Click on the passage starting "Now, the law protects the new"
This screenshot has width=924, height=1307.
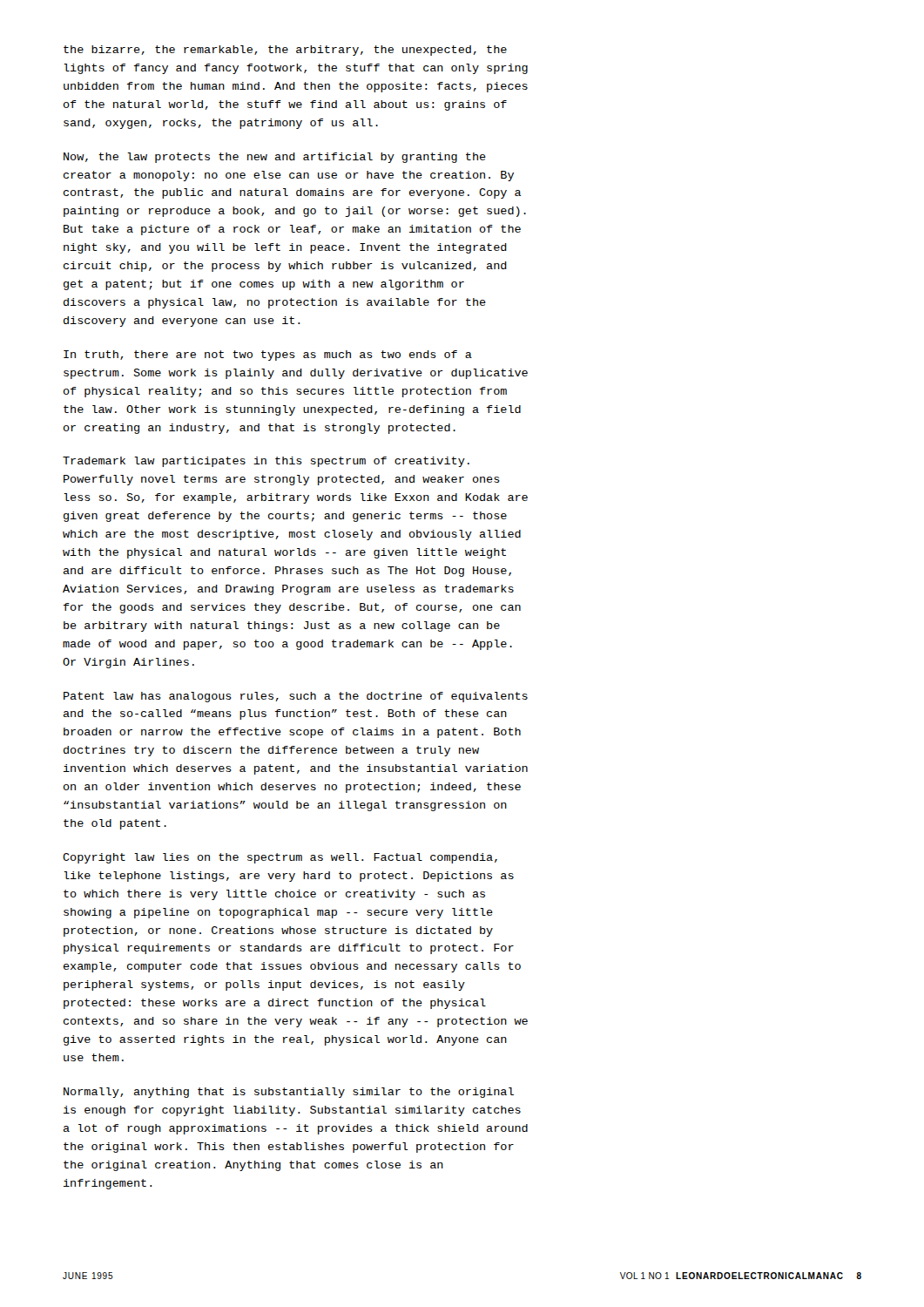(x=296, y=239)
